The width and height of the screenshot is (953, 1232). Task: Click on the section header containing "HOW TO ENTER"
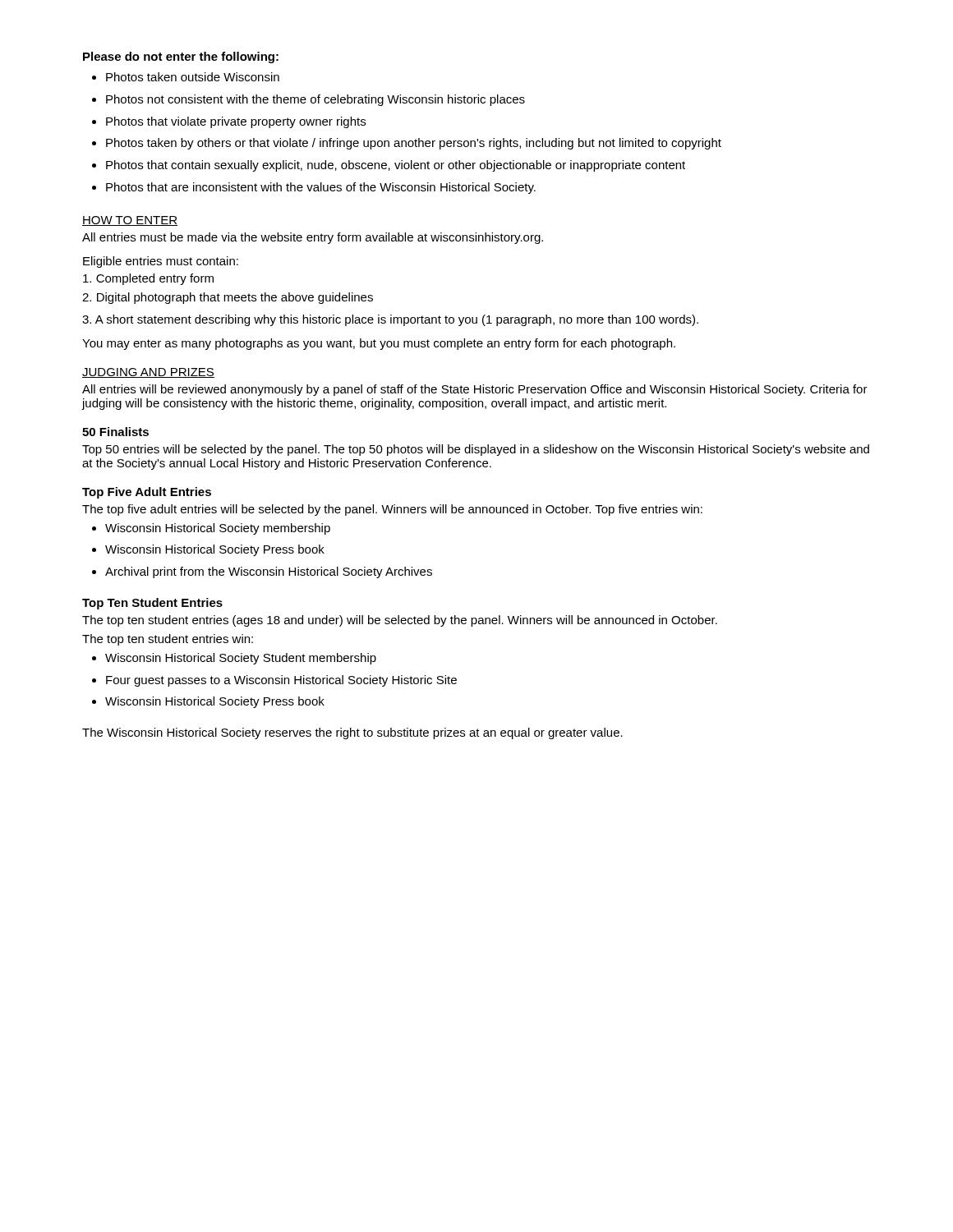pyautogui.click(x=130, y=219)
